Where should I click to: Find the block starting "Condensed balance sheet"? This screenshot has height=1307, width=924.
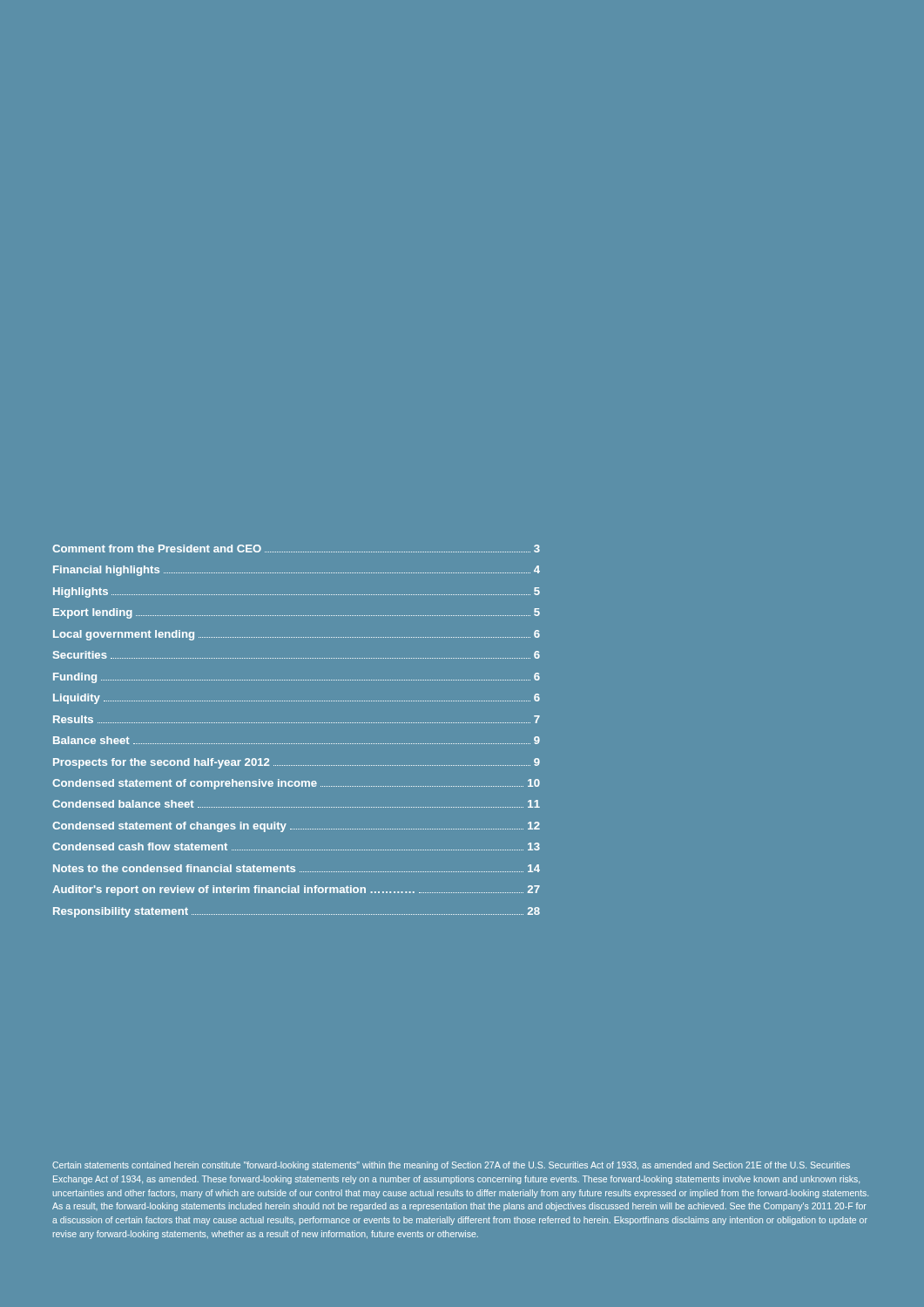tap(296, 805)
